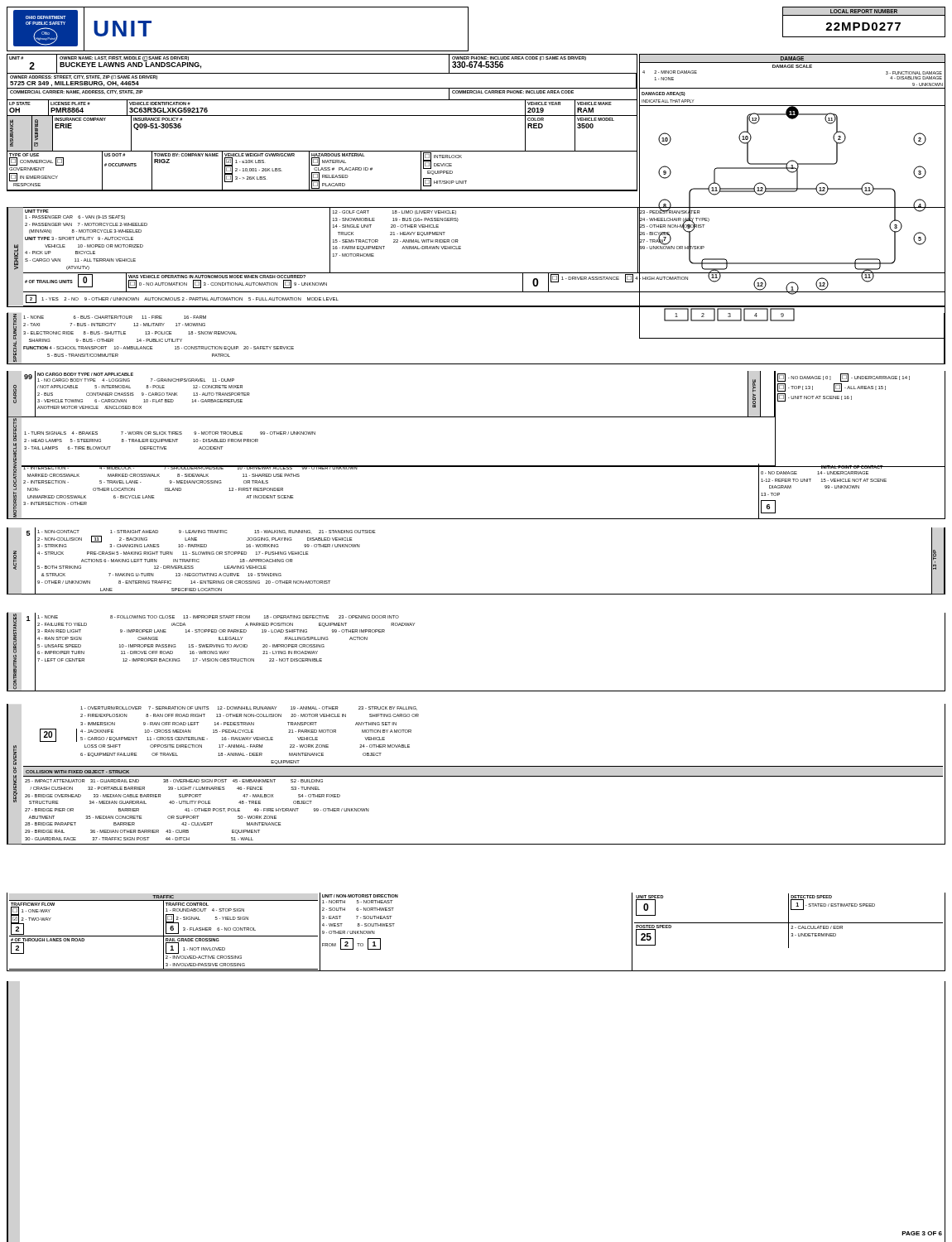Find the table that mentions "CARGO 99 NO CARGO"

[x=476, y=419]
